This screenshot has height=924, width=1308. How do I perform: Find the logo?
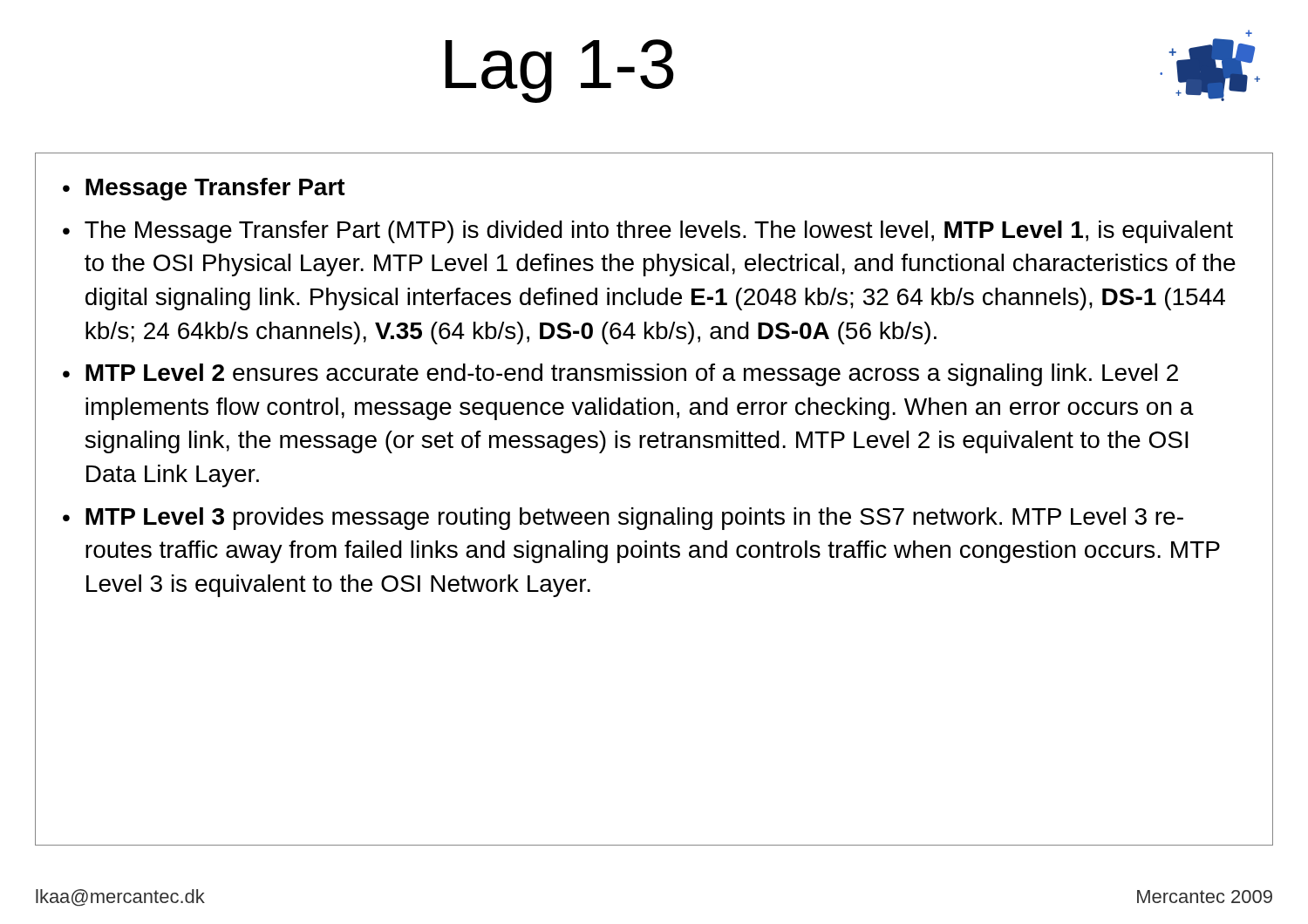click(1203, 68)
